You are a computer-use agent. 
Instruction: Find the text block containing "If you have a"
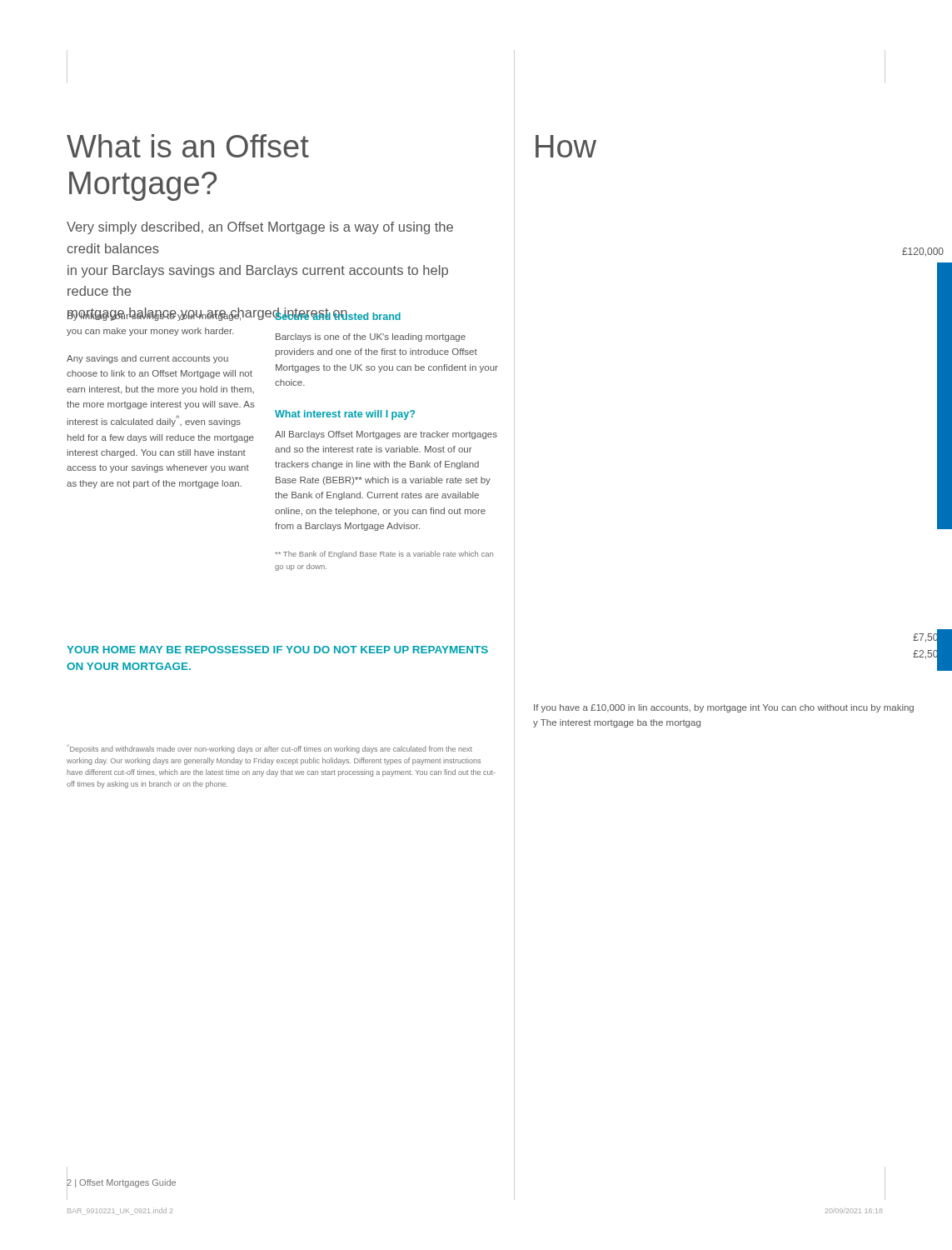point(725,715)
